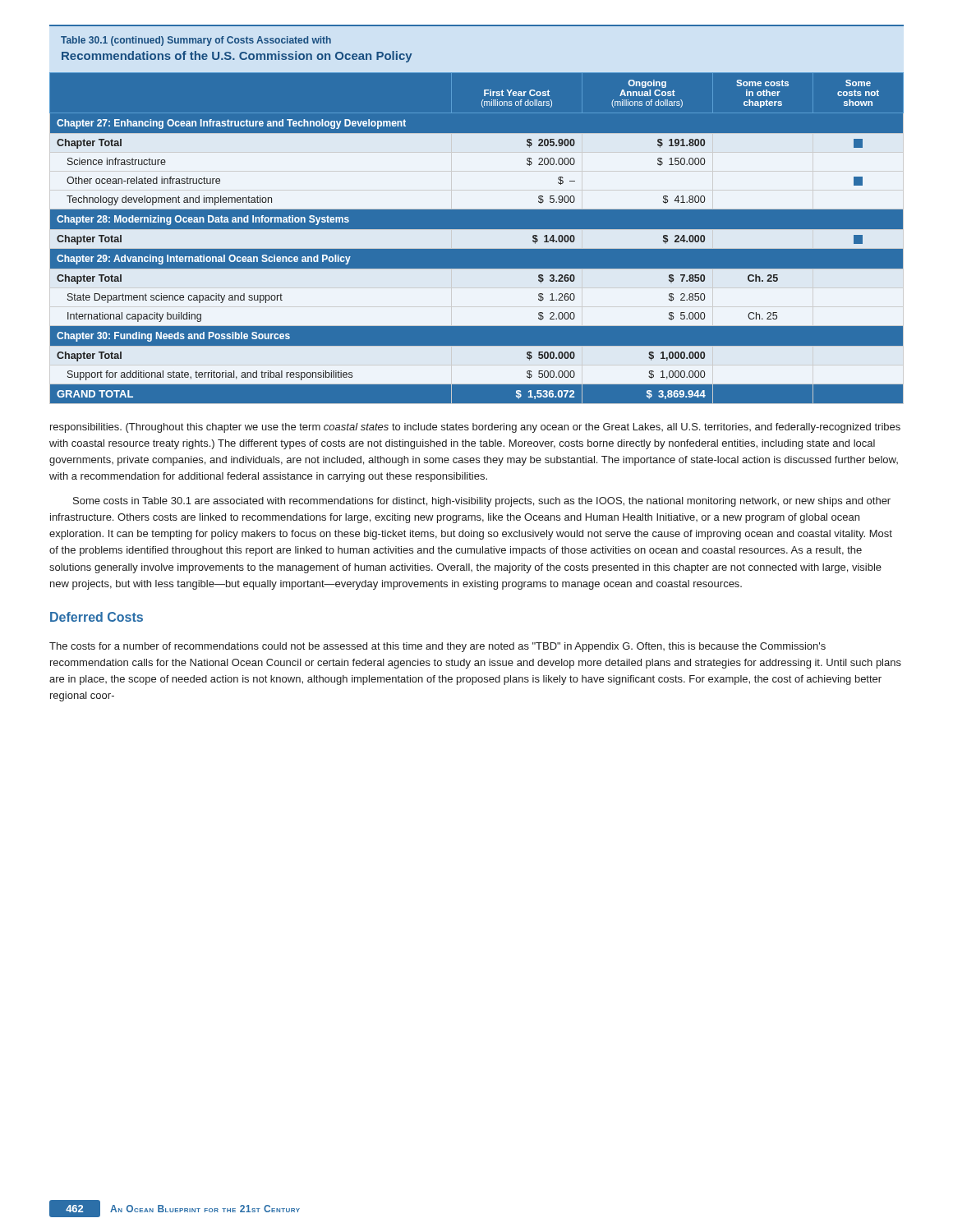Screen dimensions: 1232x953
Task: Point to the region starting "Table 30.1 (continued) Summary"
Action: (x=196, y=41)
